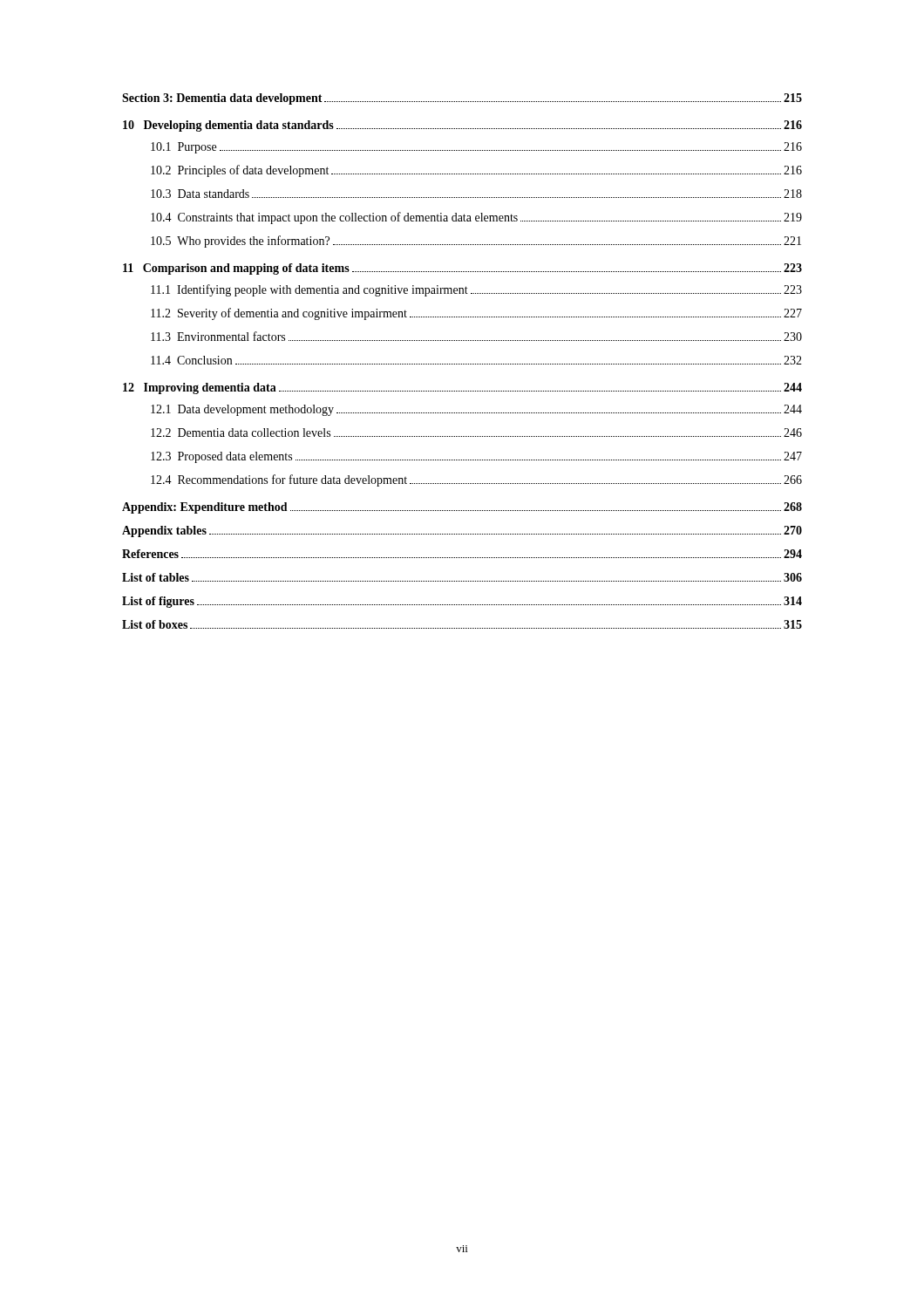Find the list item that says "11.2 Severity of dementia and cognitive"
Viewport: 924px width, 1308px height.
pyautogui.click(x=476, y=314)
